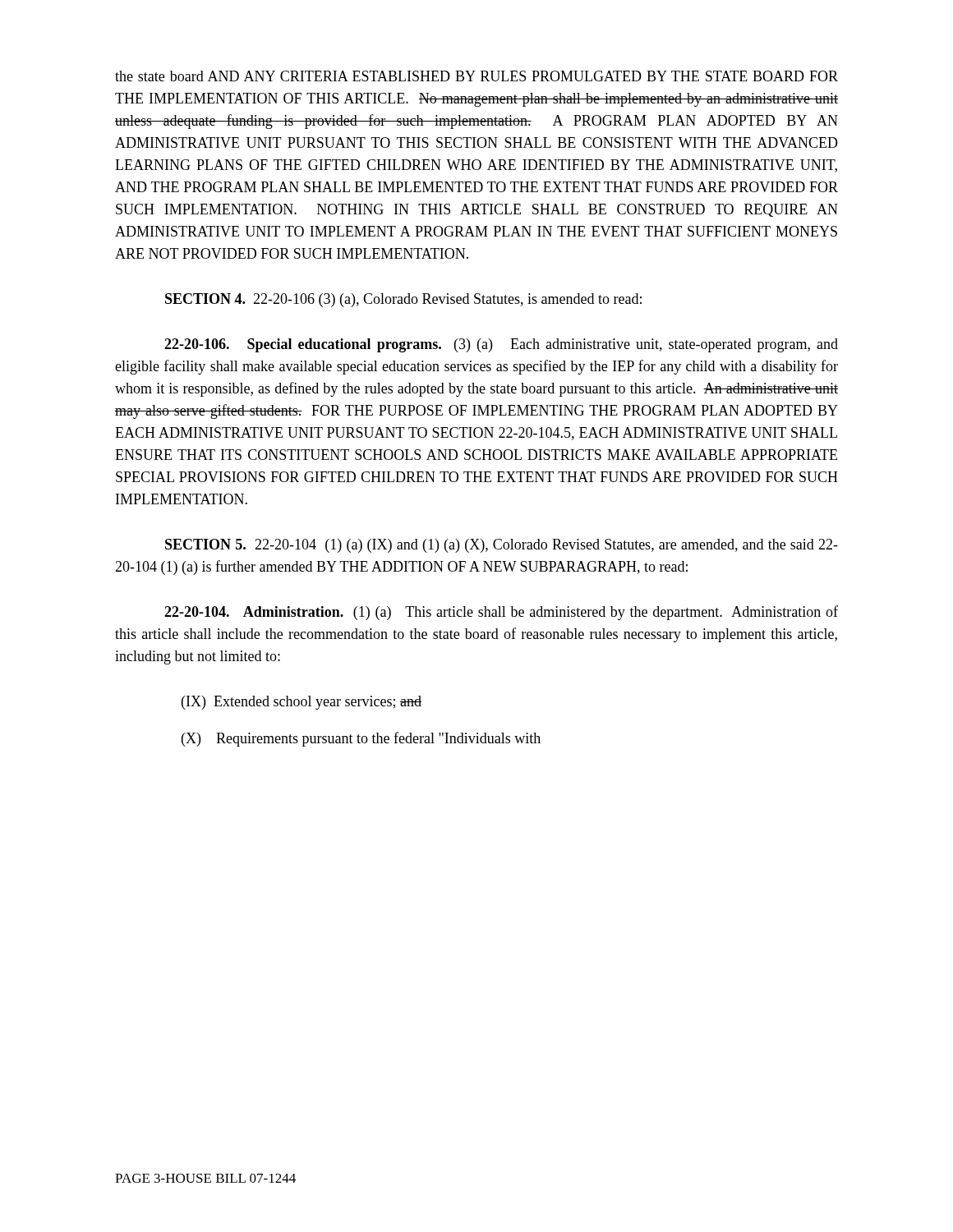Locate the block starting "the state board AND ANY CRITERIA"

[x=476, y=165]
